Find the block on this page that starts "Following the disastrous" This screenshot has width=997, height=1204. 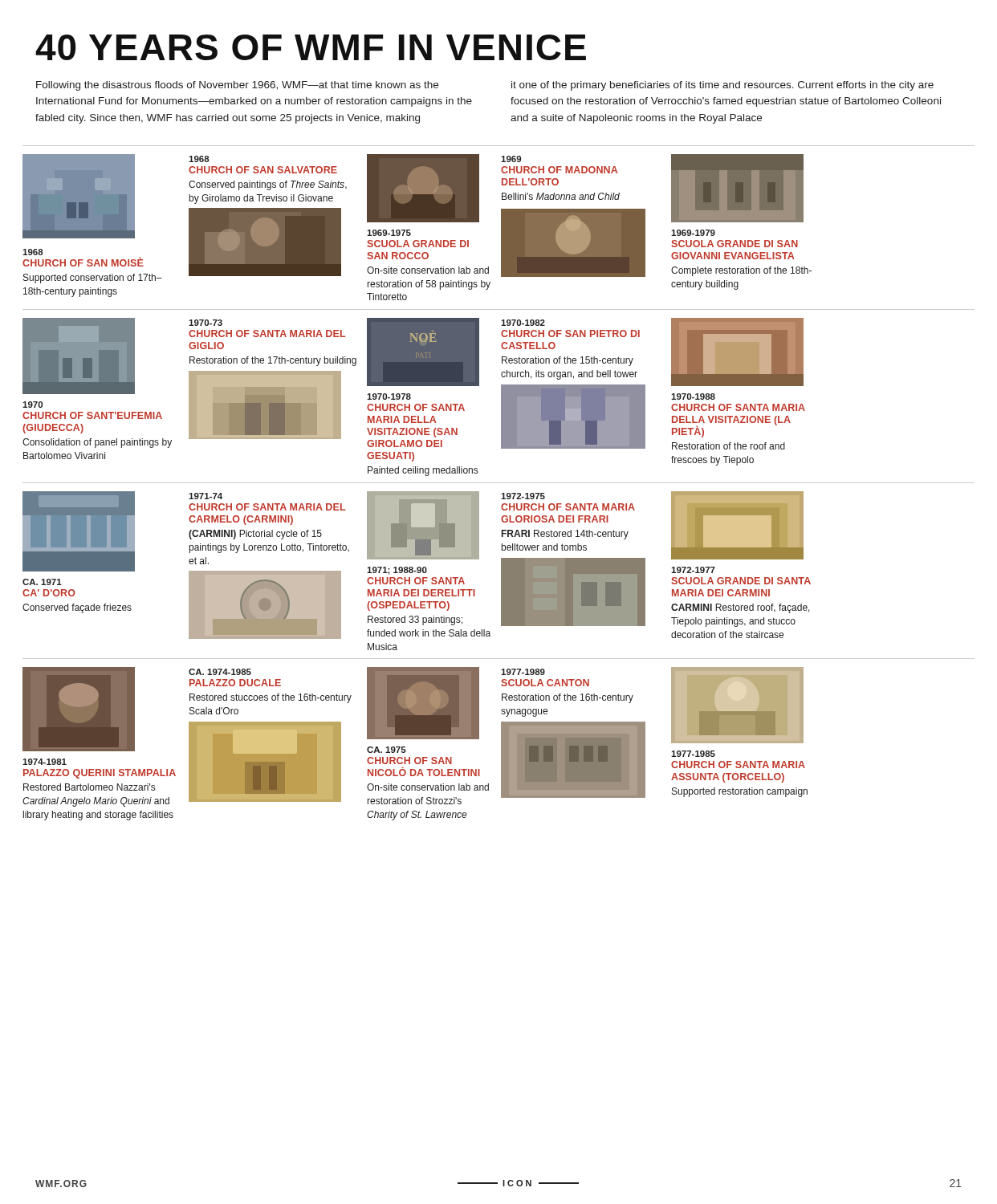point(237,85)
